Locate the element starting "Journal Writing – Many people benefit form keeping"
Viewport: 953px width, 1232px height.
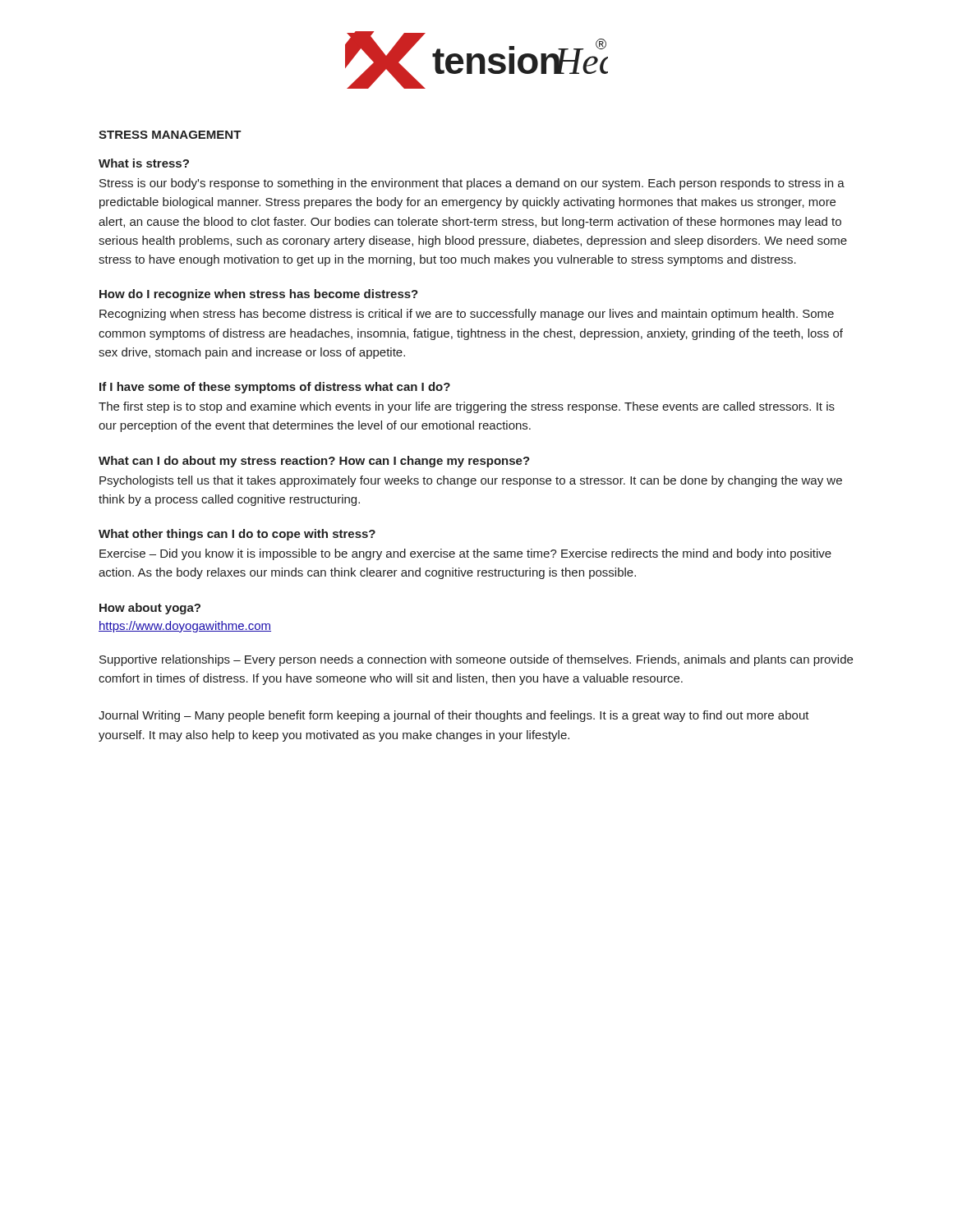pyautogui.click(x=454, y=725)
